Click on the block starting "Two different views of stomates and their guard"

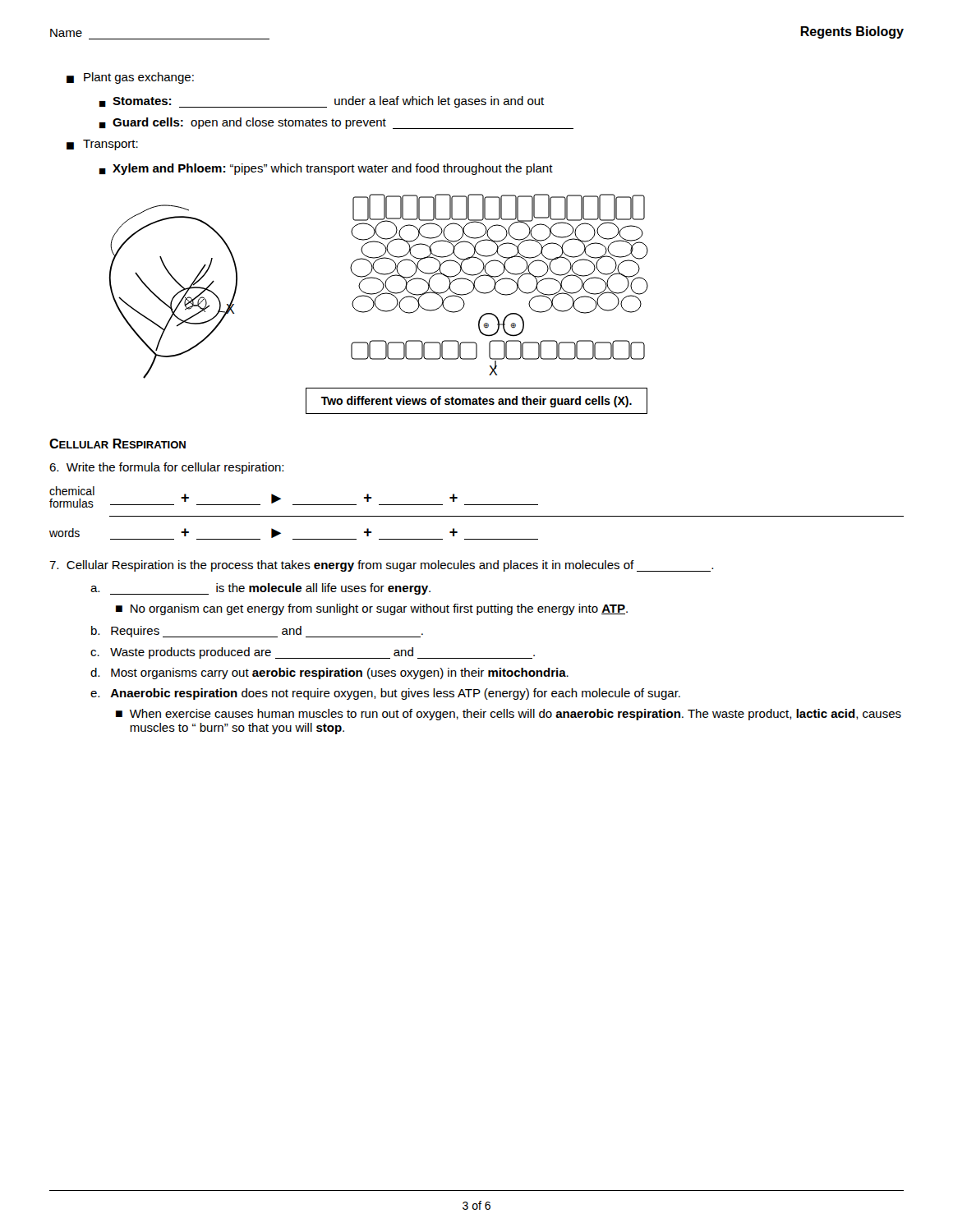click(x=476, y=401)
